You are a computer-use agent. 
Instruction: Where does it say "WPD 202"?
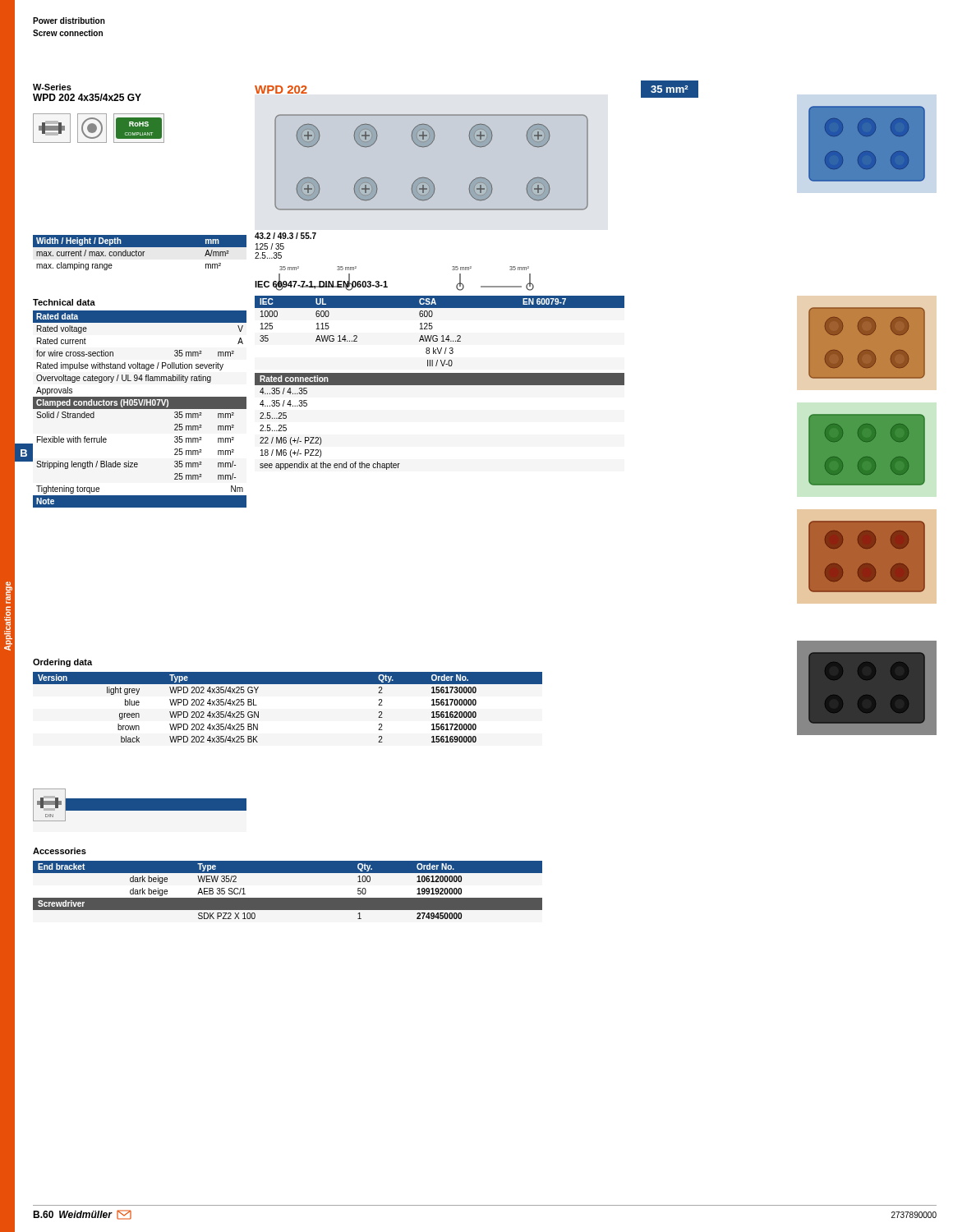(x=281, y=89)
